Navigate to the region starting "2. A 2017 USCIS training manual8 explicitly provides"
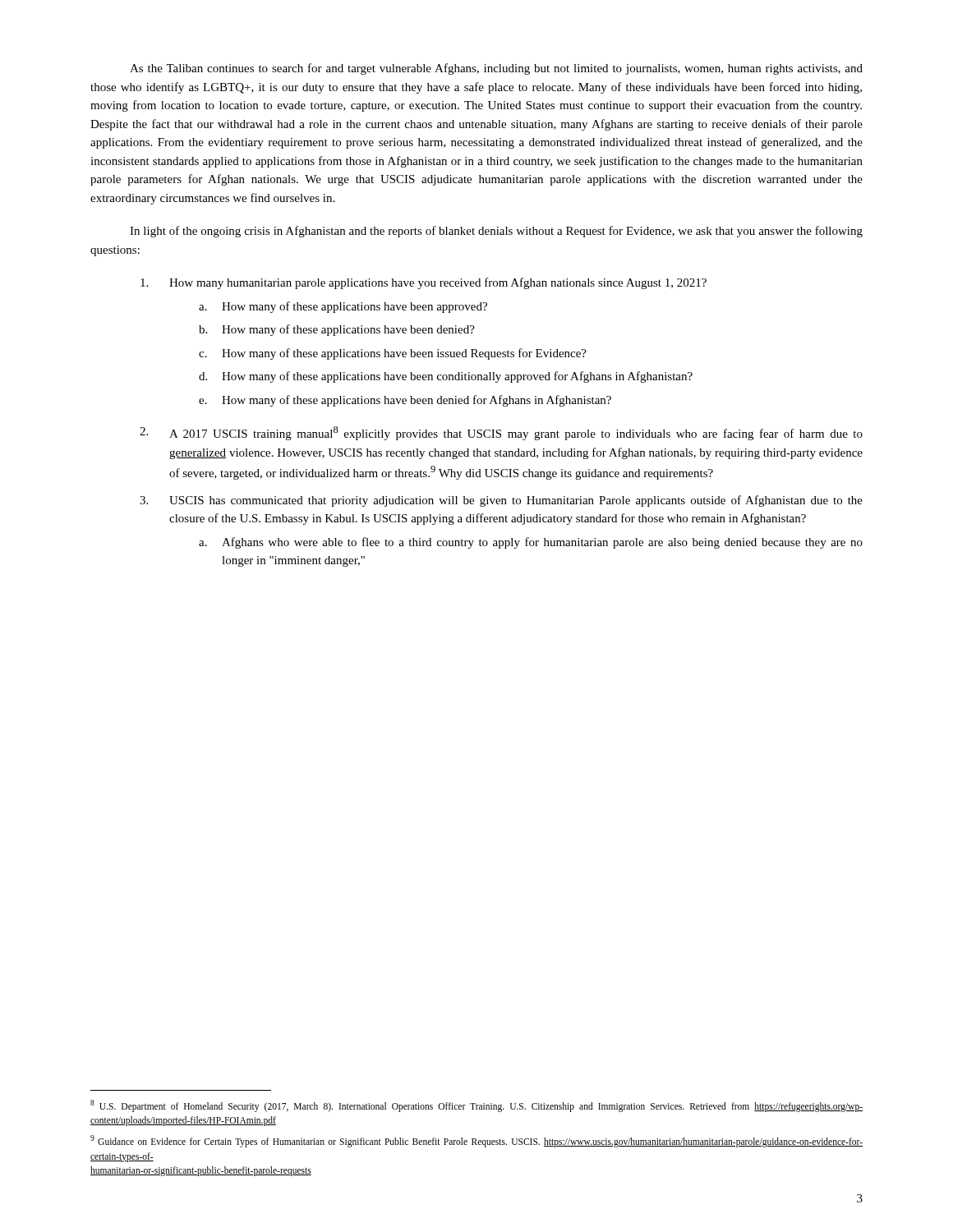953x1232 pixels. pyautogui.click(x=501, y=452)
